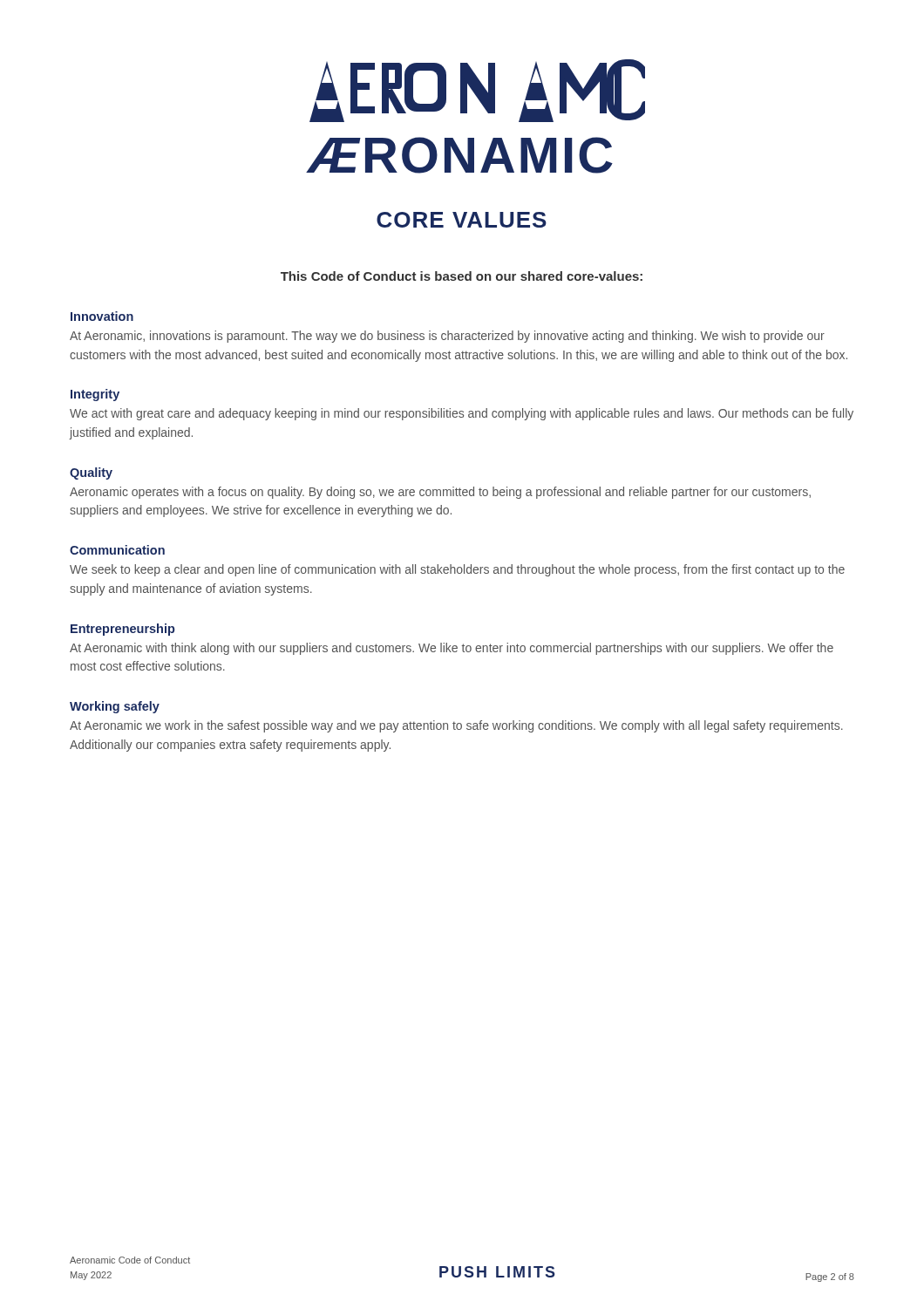Click the logo

462,116
